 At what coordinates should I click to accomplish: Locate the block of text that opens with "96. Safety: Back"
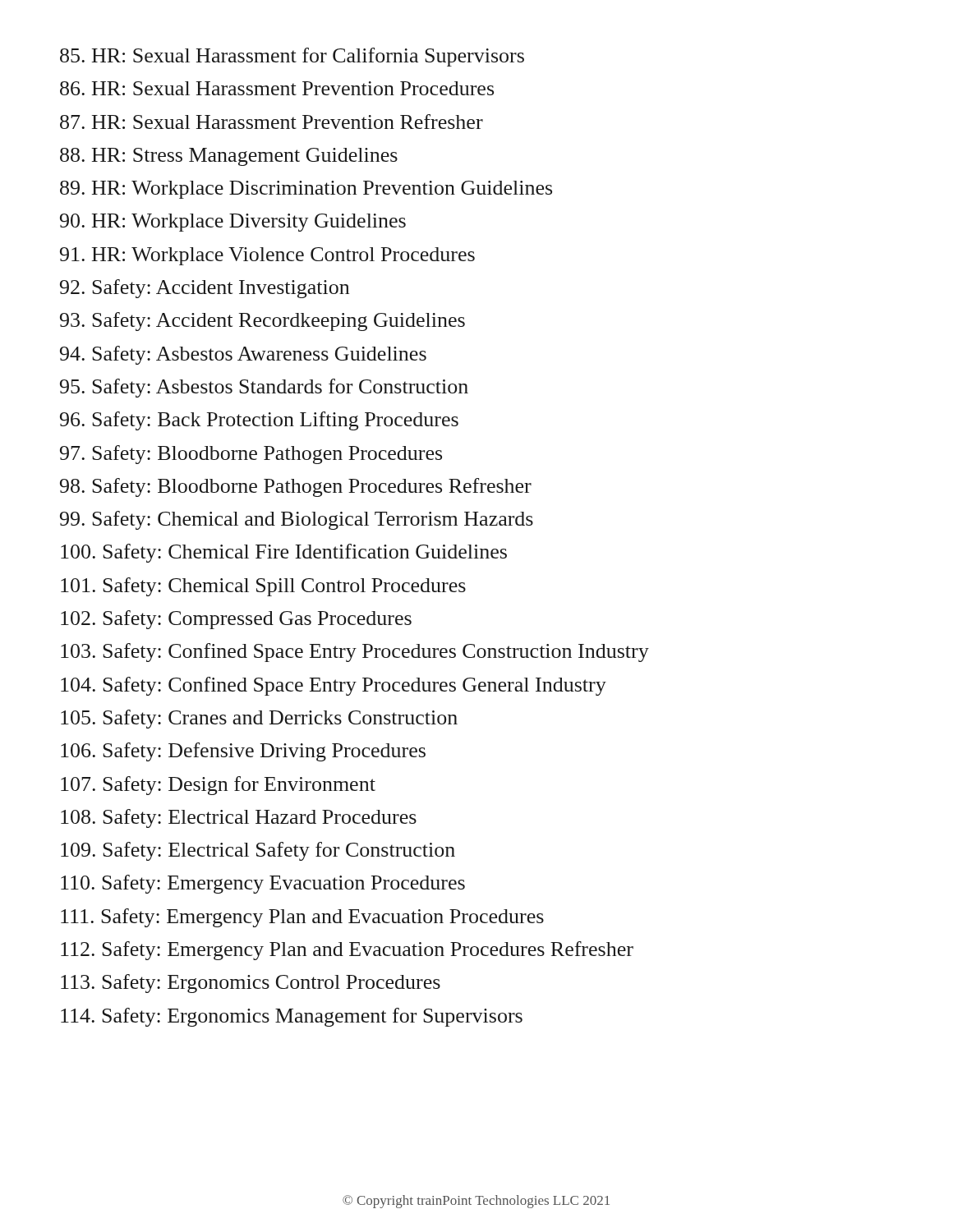[259, 419]
